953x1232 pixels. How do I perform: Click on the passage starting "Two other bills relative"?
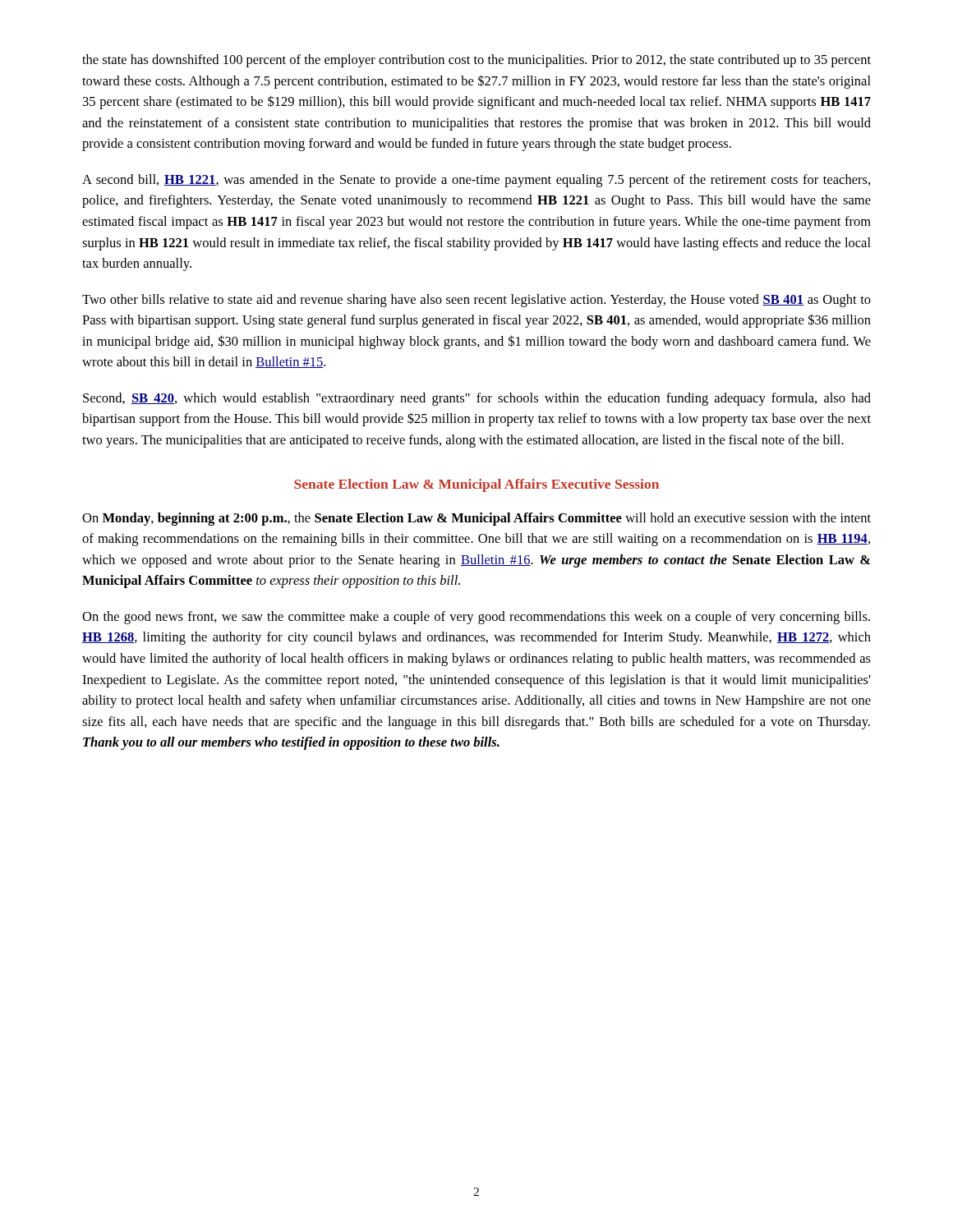(x=476, y=331)
